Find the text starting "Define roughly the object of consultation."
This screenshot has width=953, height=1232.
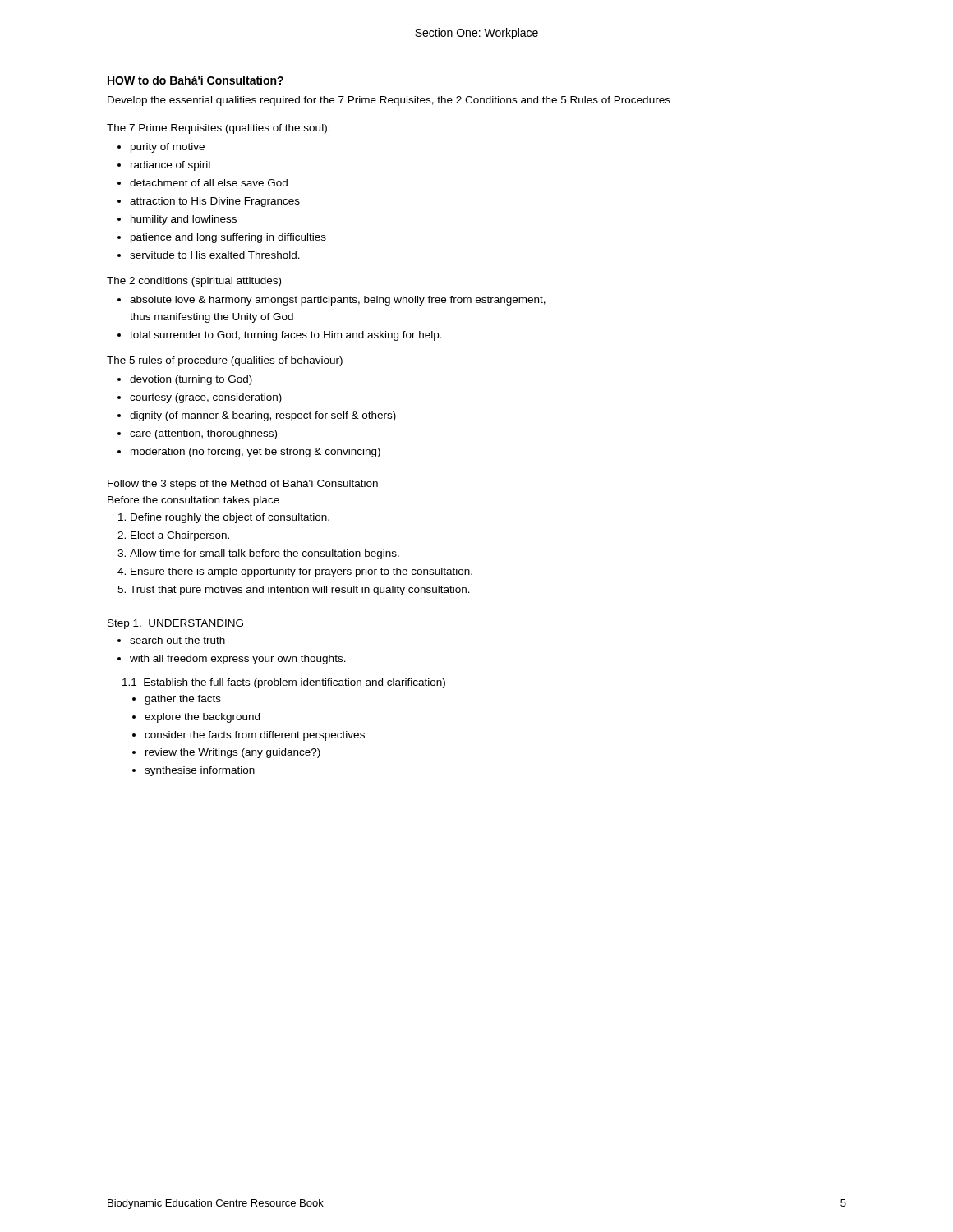click(x=230, y=517)
